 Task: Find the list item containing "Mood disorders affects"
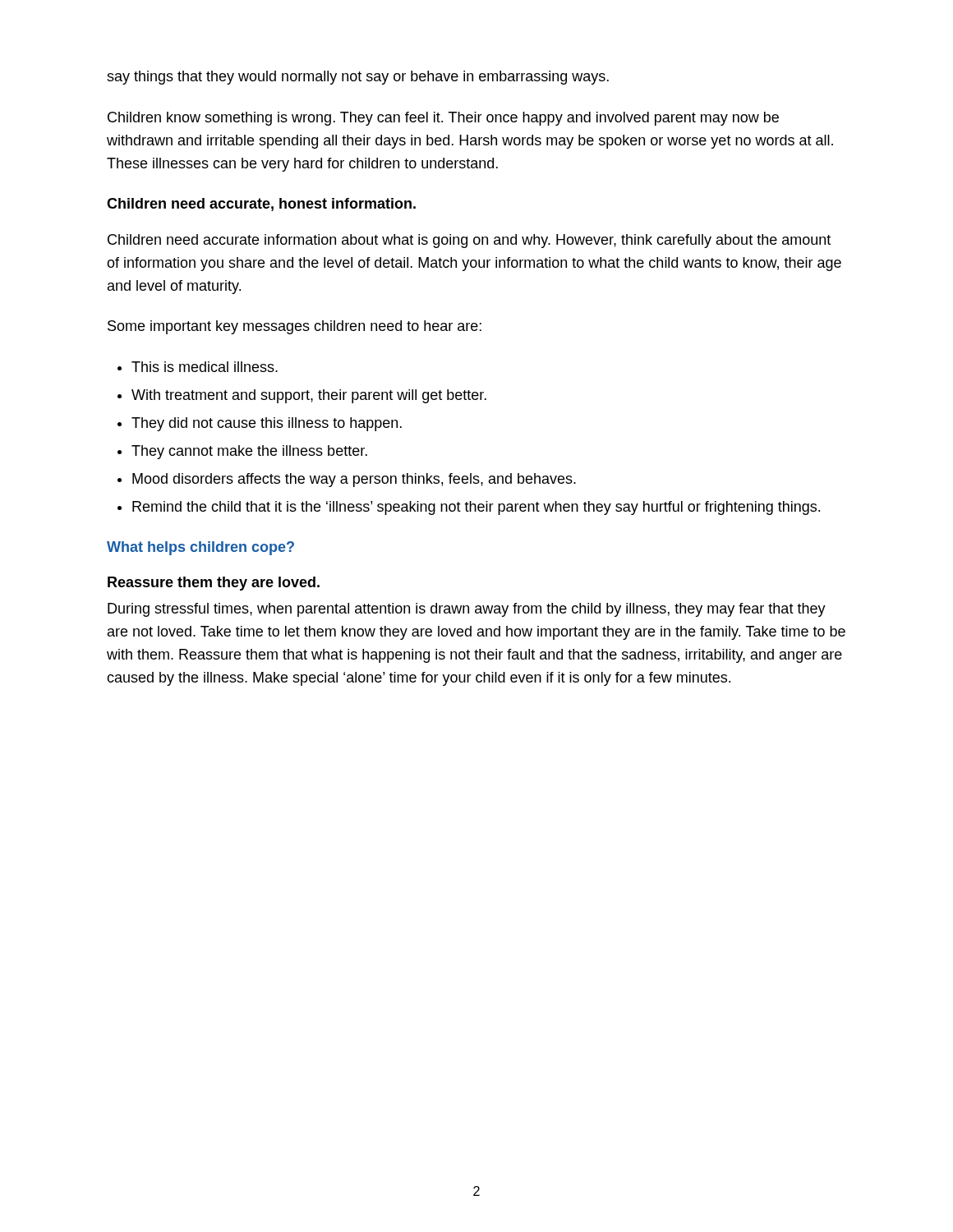[x=354, y=479]
